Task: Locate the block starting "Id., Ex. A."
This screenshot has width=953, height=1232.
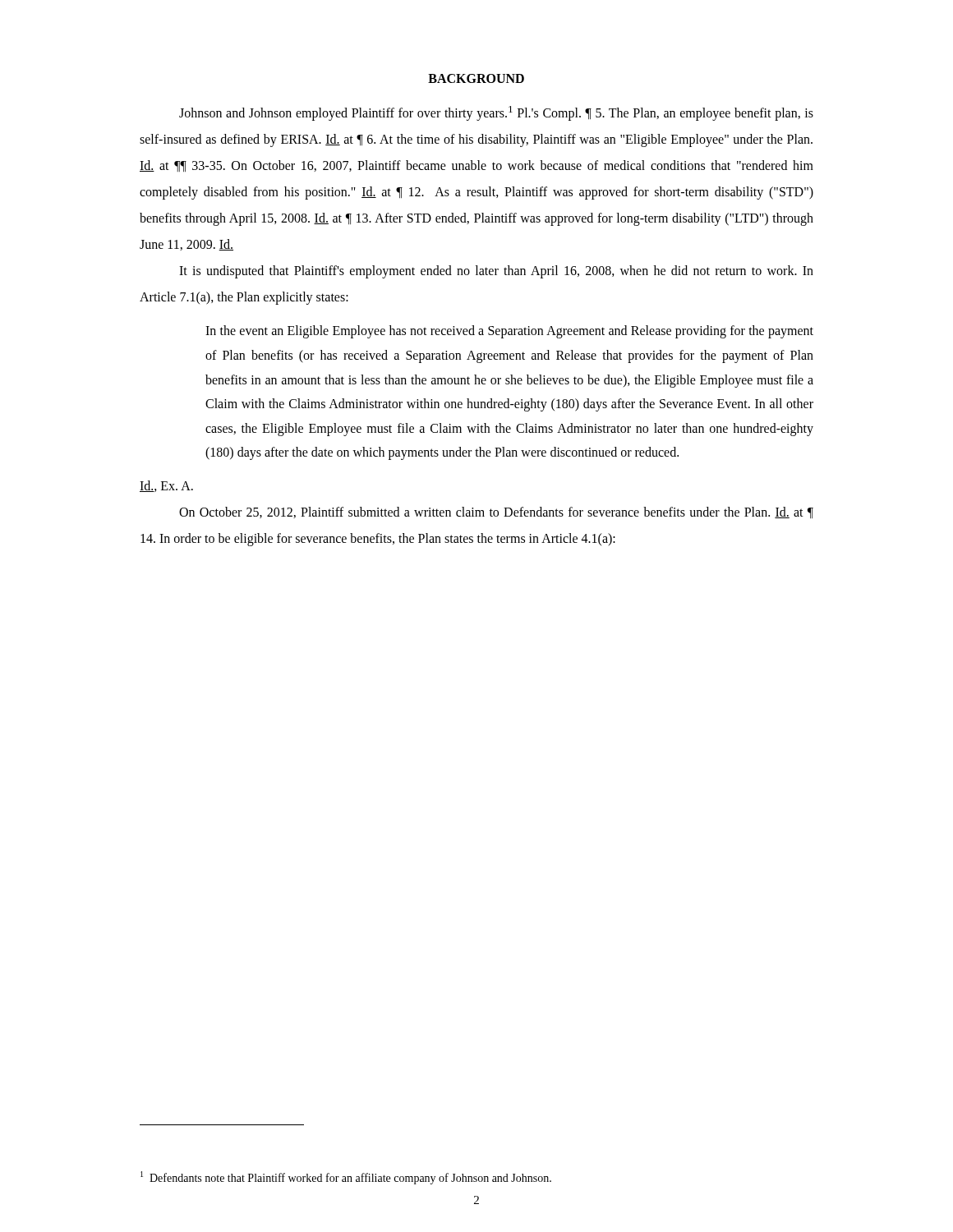Action: click(x=167, y=486)
